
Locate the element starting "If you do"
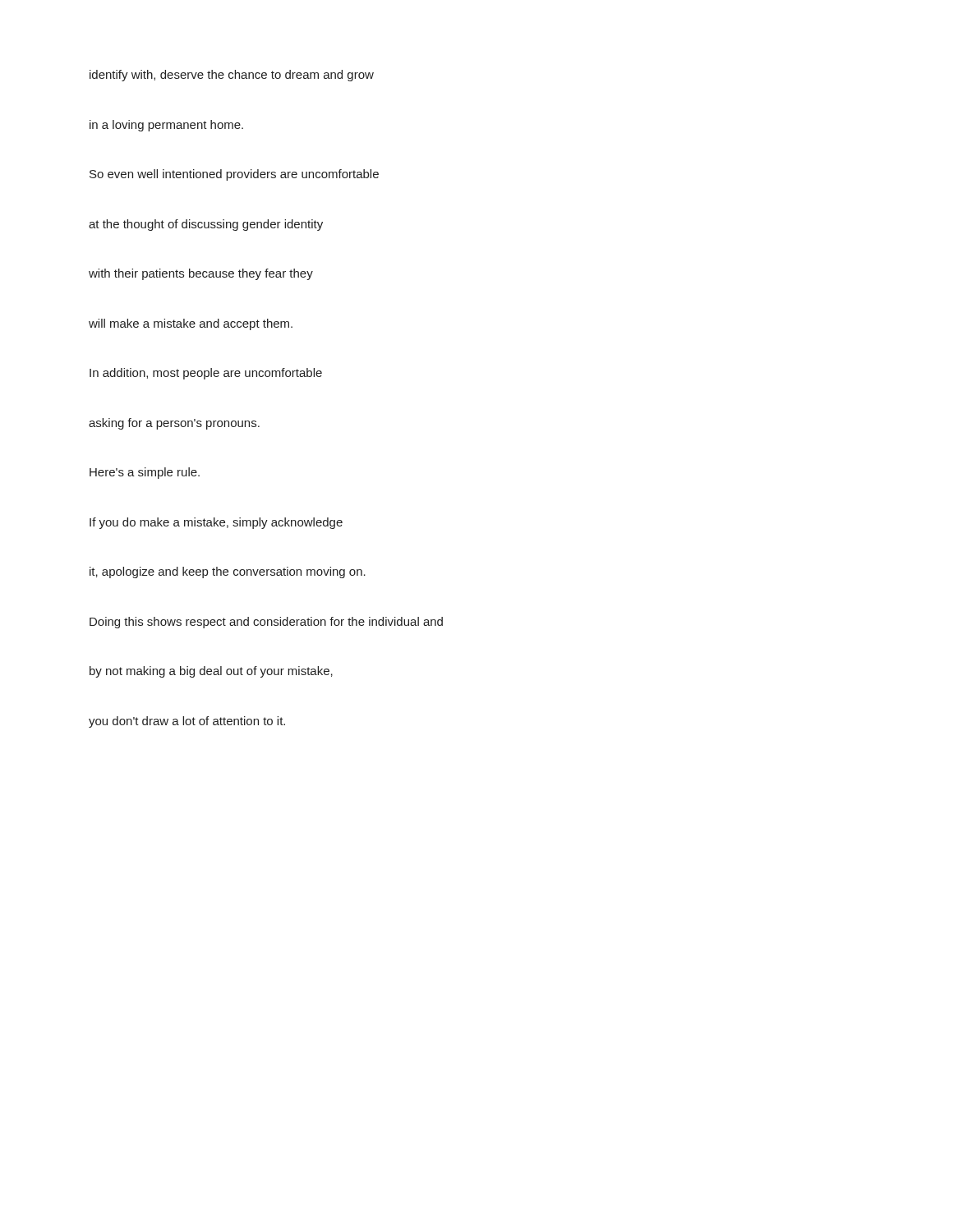(216, 522)
